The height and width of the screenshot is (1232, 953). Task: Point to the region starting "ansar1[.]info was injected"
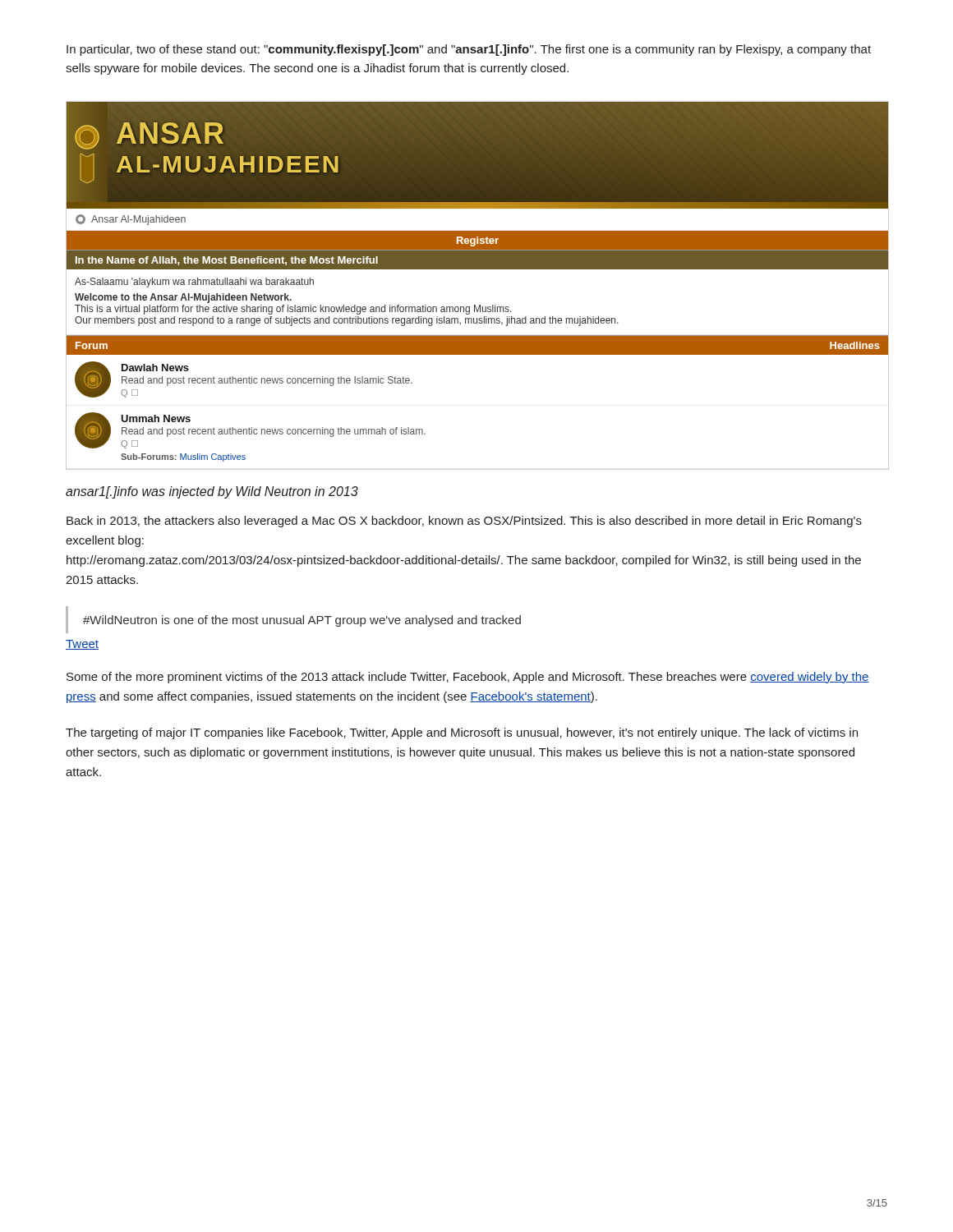pyautogui.click(x=212, y=491)
